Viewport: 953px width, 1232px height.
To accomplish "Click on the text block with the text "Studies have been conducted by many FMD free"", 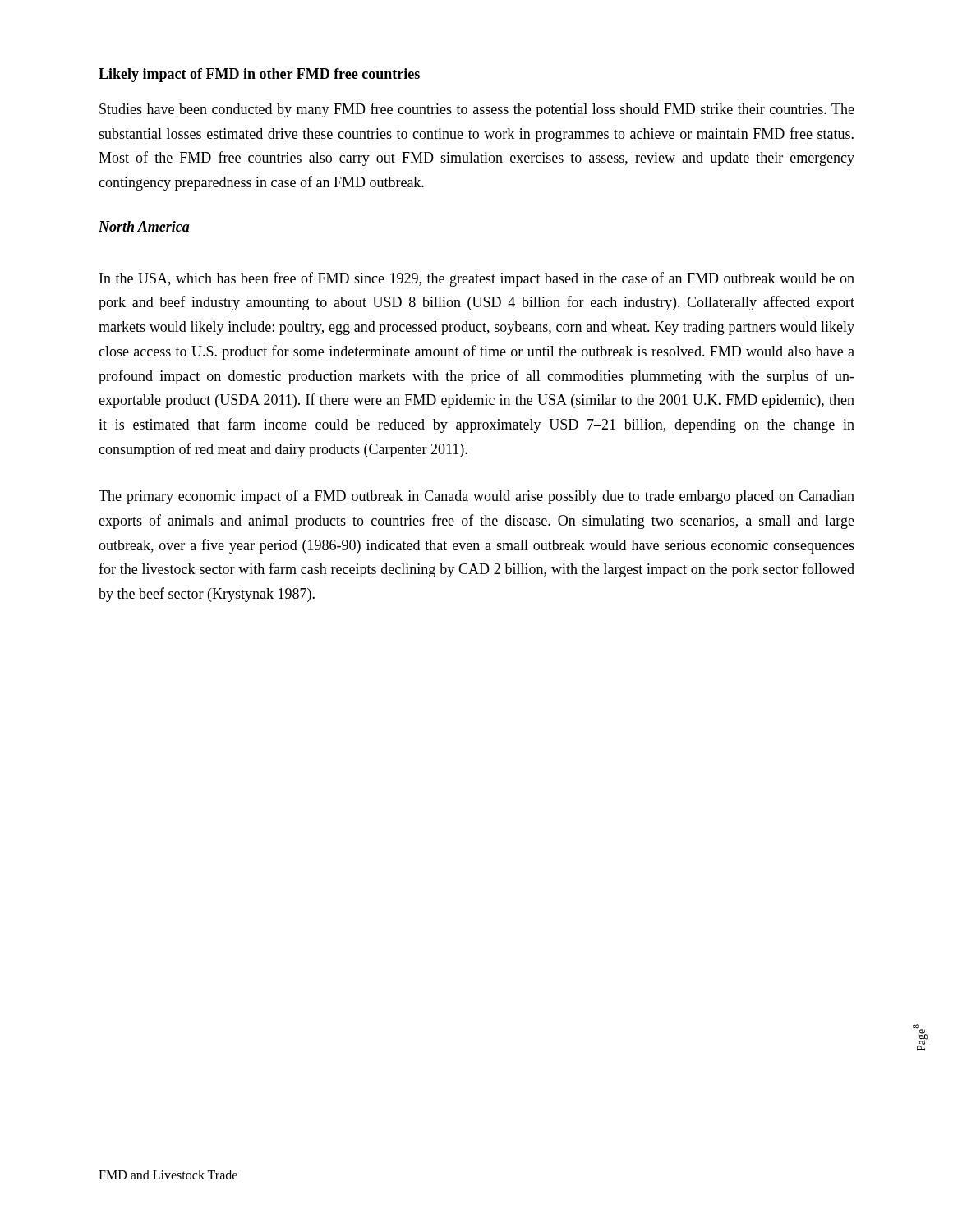I will coord(476,146).
